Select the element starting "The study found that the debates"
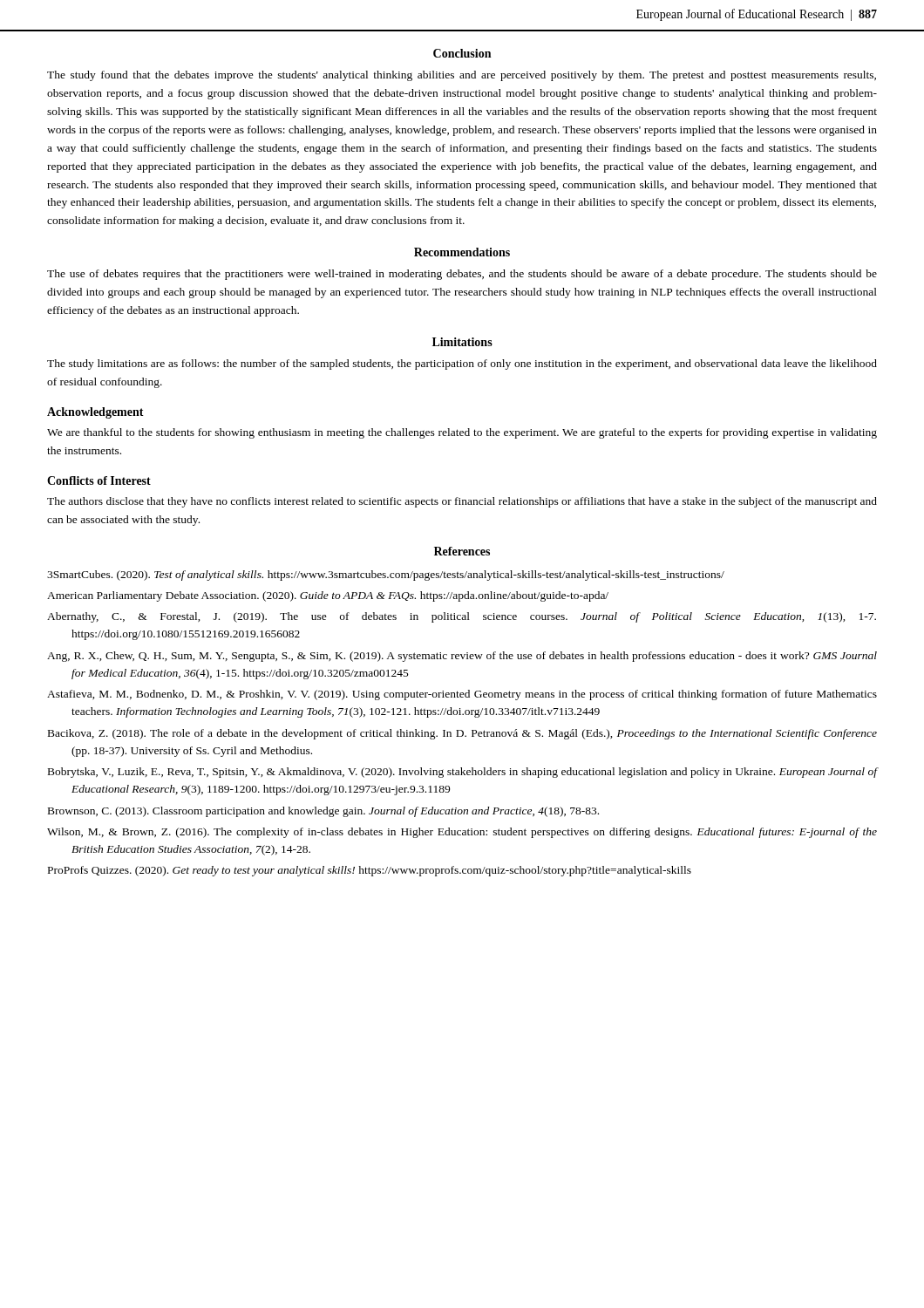This screenshot has height=1308, width=924. pos(462,148)
